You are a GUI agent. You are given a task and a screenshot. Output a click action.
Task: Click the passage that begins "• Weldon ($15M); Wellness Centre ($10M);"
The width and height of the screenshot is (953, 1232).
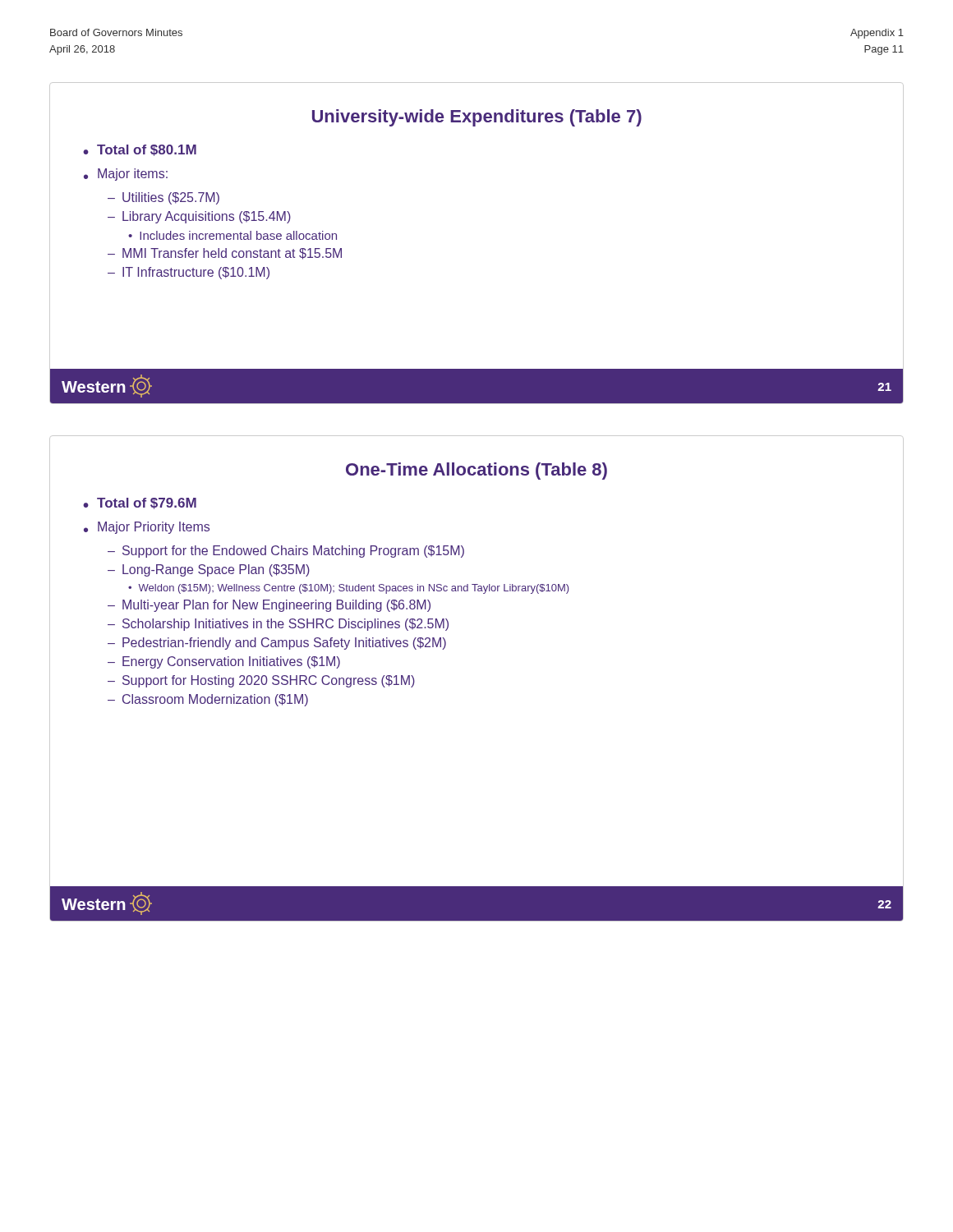(349, 588)
